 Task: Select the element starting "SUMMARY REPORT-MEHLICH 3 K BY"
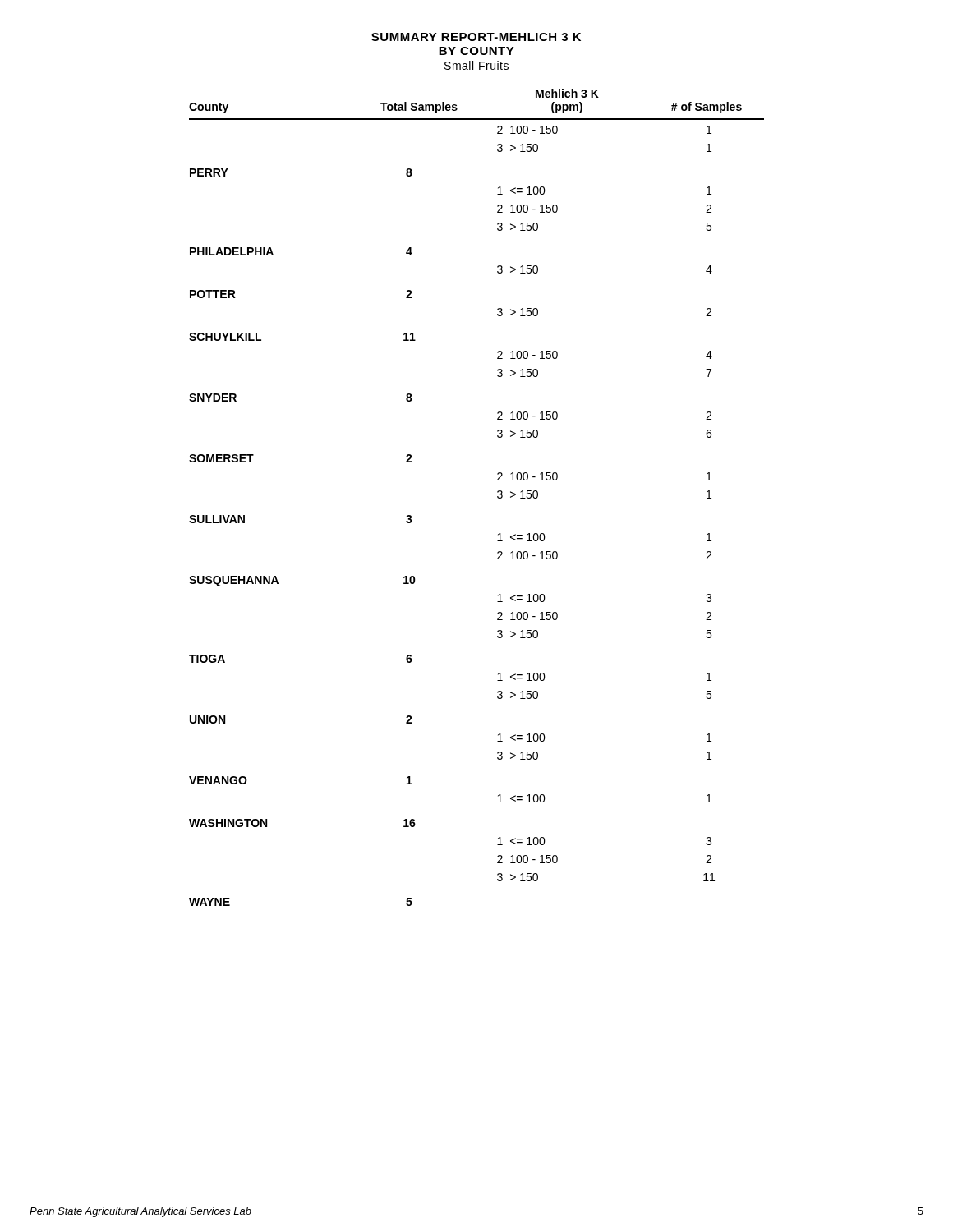point(476,51)
